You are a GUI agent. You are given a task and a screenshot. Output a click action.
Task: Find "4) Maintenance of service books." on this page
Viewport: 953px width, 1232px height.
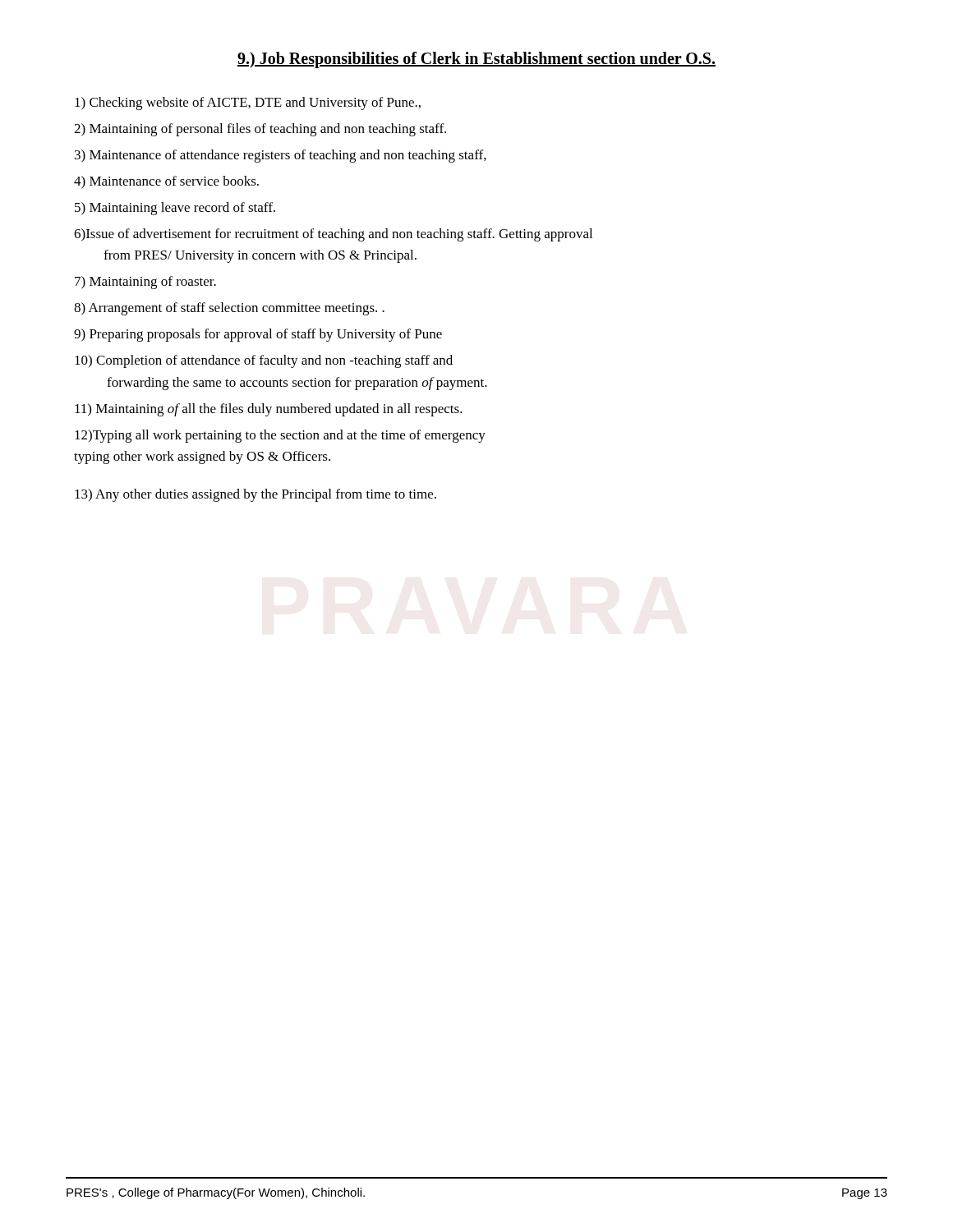[x=167, y=181]
